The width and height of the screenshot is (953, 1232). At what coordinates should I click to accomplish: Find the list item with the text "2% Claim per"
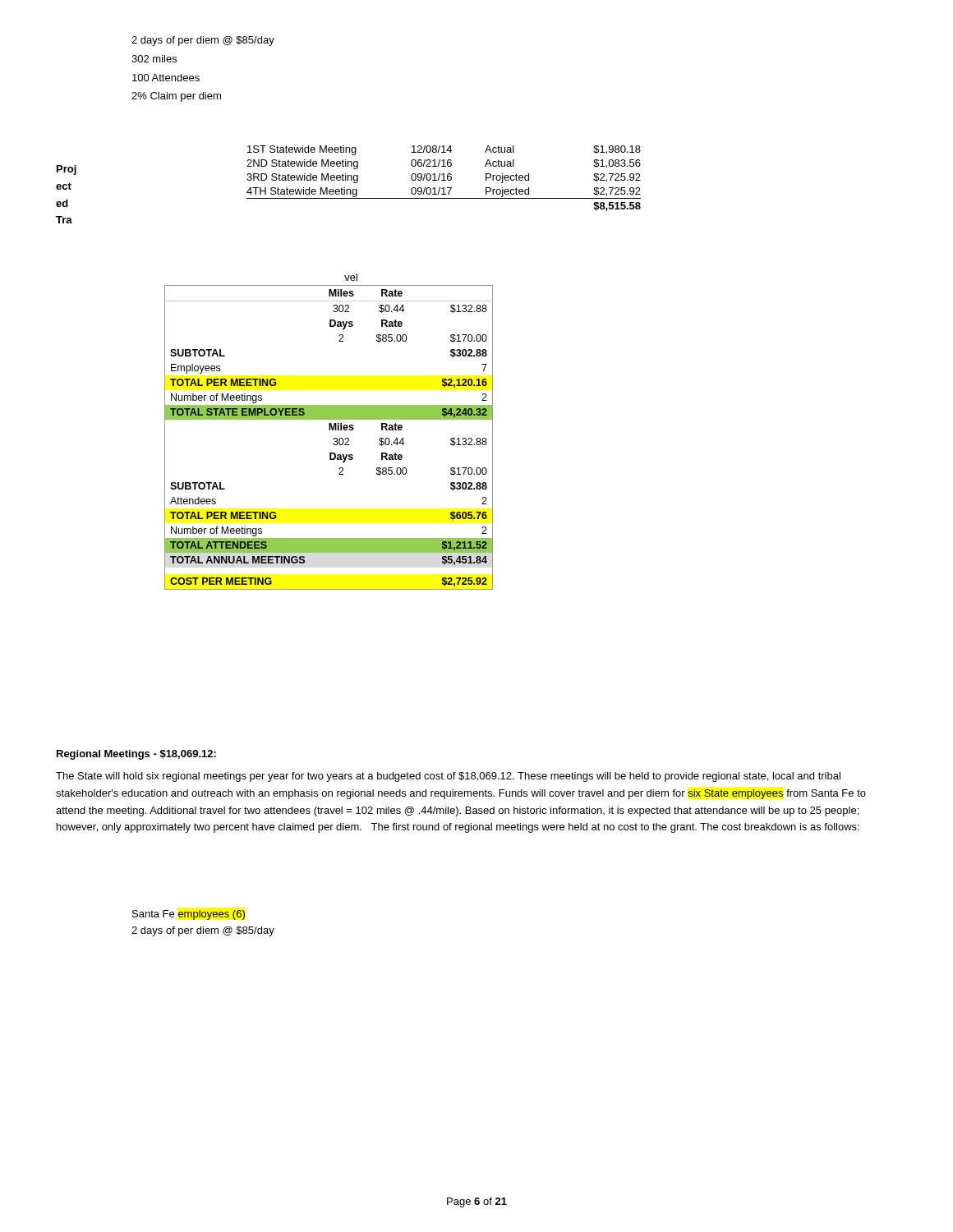coord(177,96)
